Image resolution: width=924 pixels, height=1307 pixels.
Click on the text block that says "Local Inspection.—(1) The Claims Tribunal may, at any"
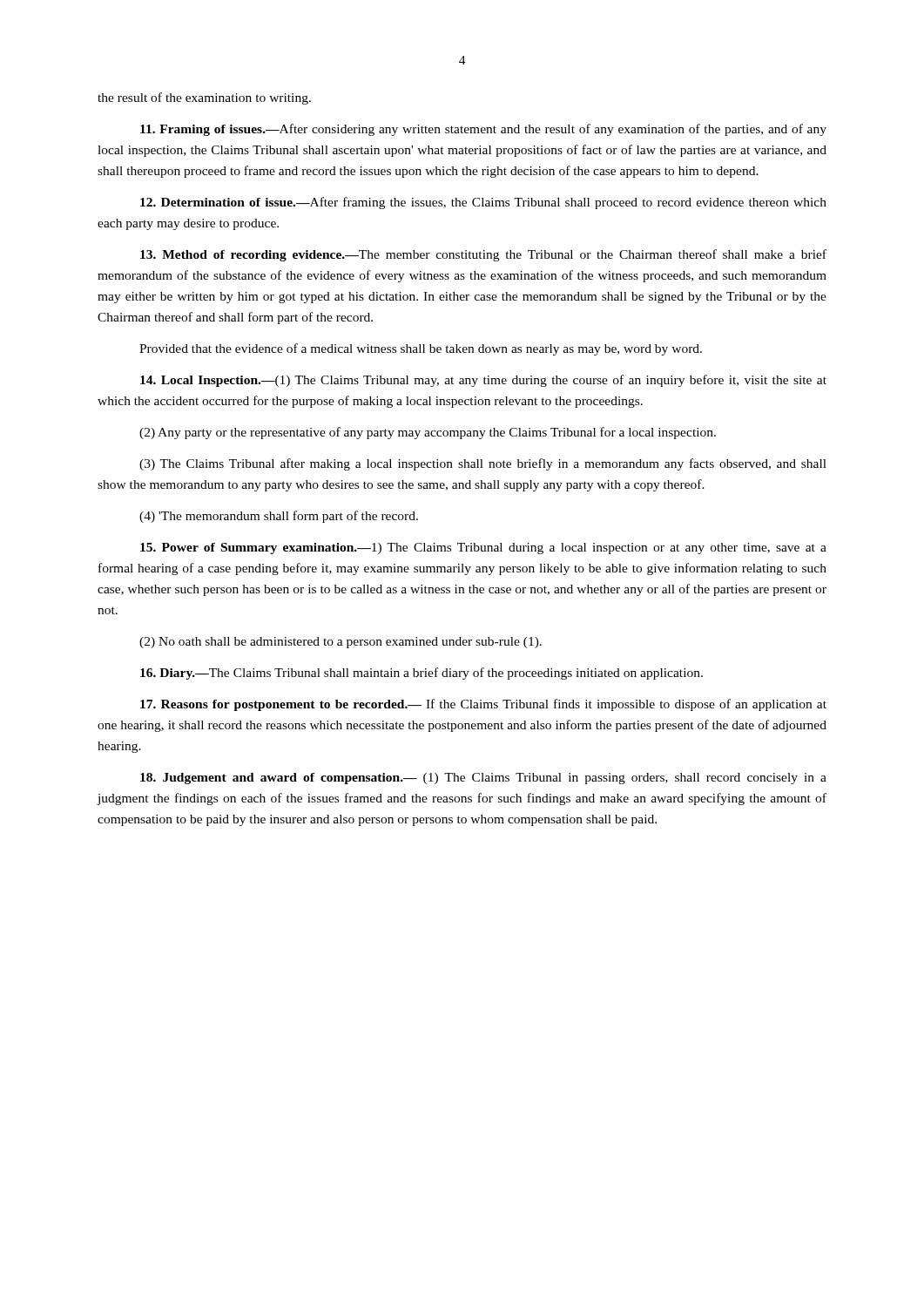tap(462, 390)
